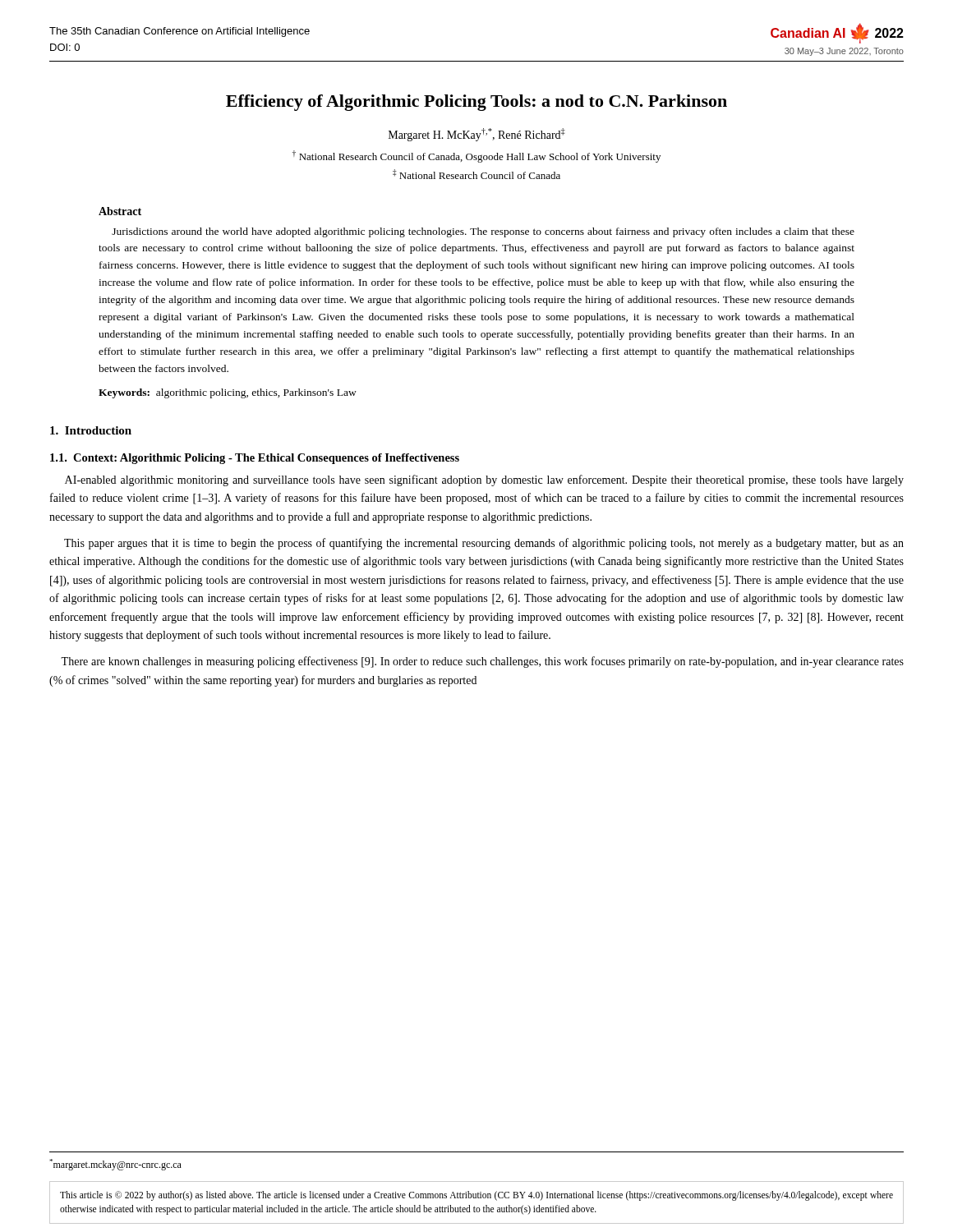This screenshot has width=953, height=1232.
Task: Find the block on this page that starts "Jurisdictions around the world have"
Action: click(x=476, y=299)
